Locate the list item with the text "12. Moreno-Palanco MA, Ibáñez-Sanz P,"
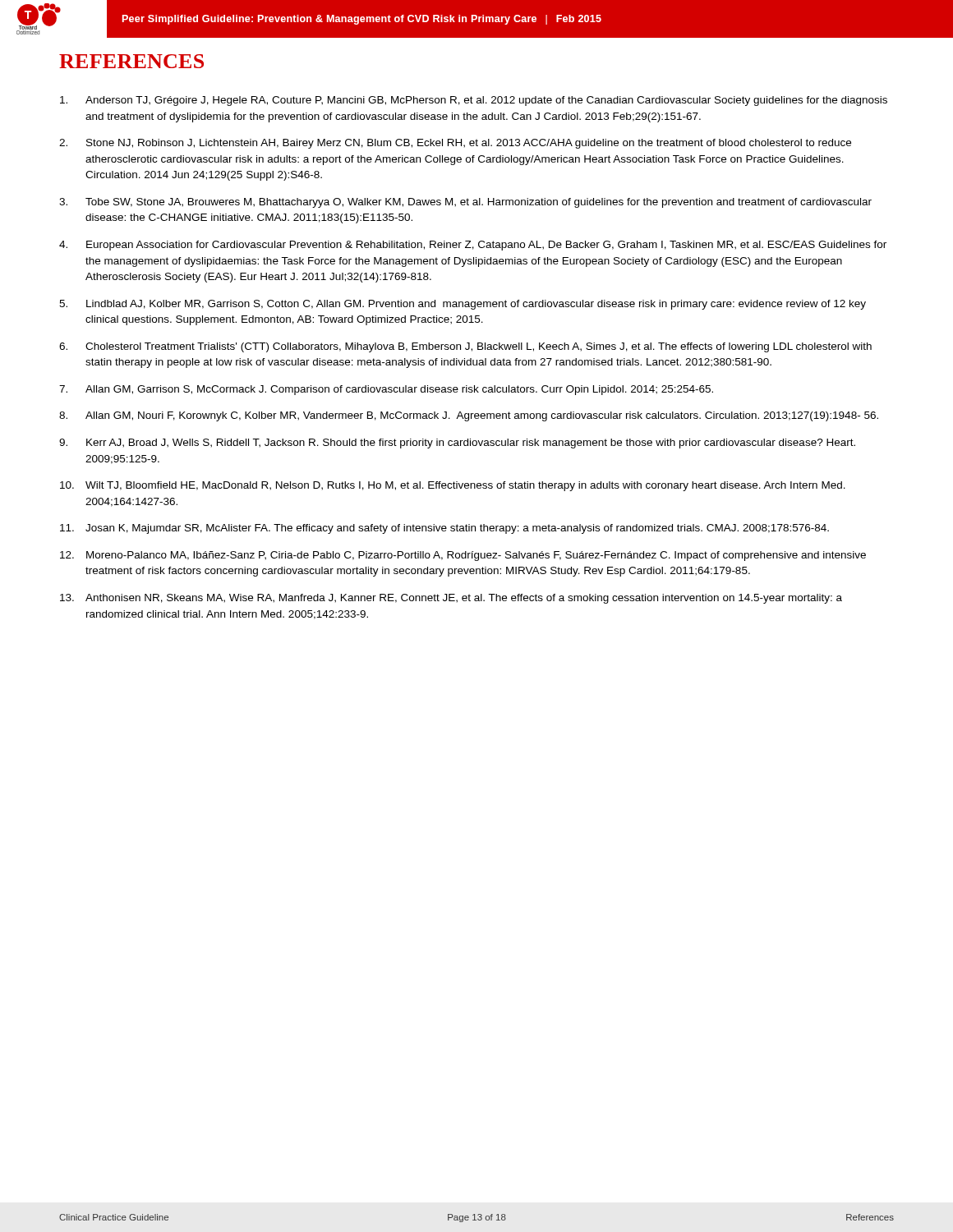 (476, 563)
